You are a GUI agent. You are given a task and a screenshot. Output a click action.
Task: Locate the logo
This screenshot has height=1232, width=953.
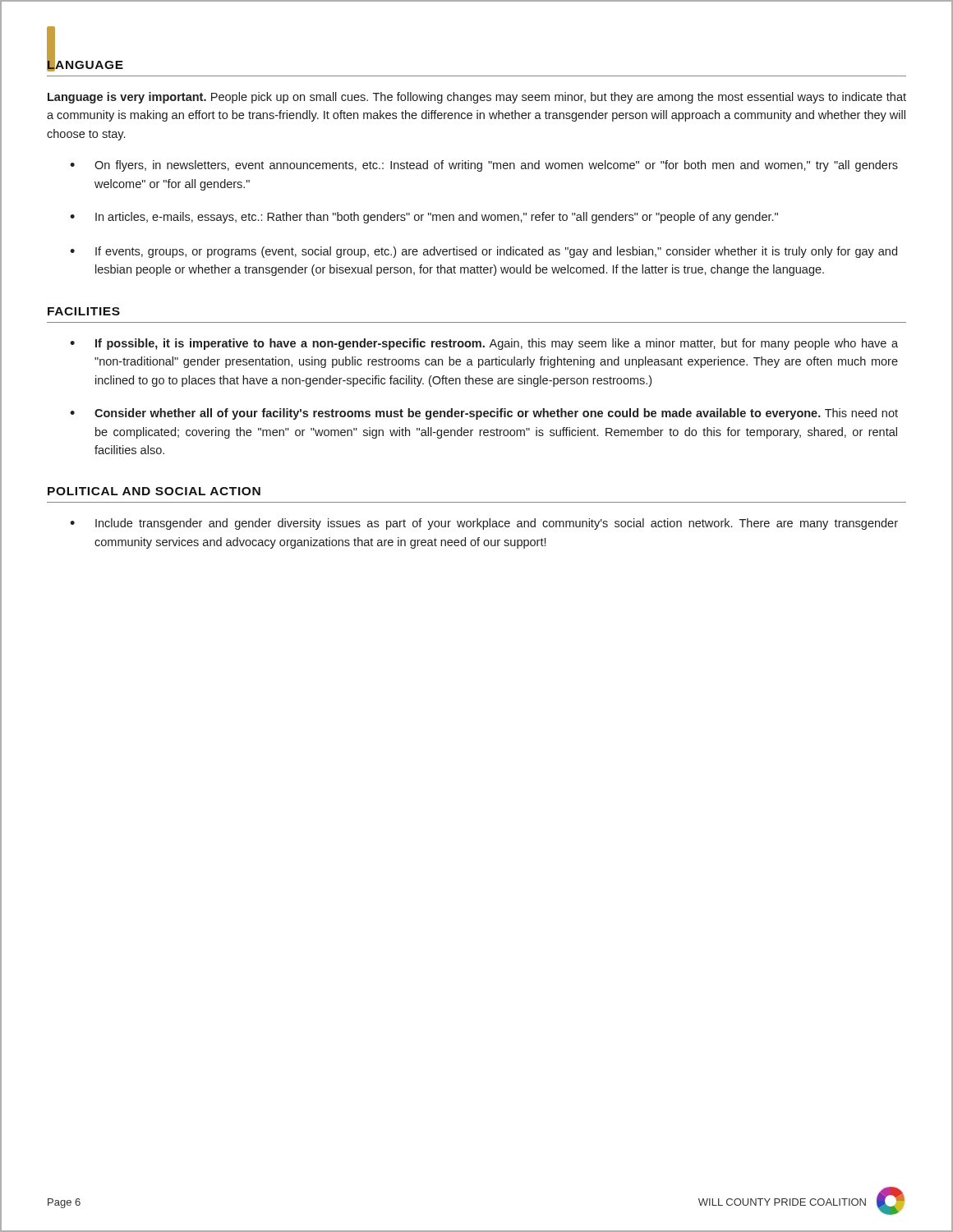(x=891, y=1202)
